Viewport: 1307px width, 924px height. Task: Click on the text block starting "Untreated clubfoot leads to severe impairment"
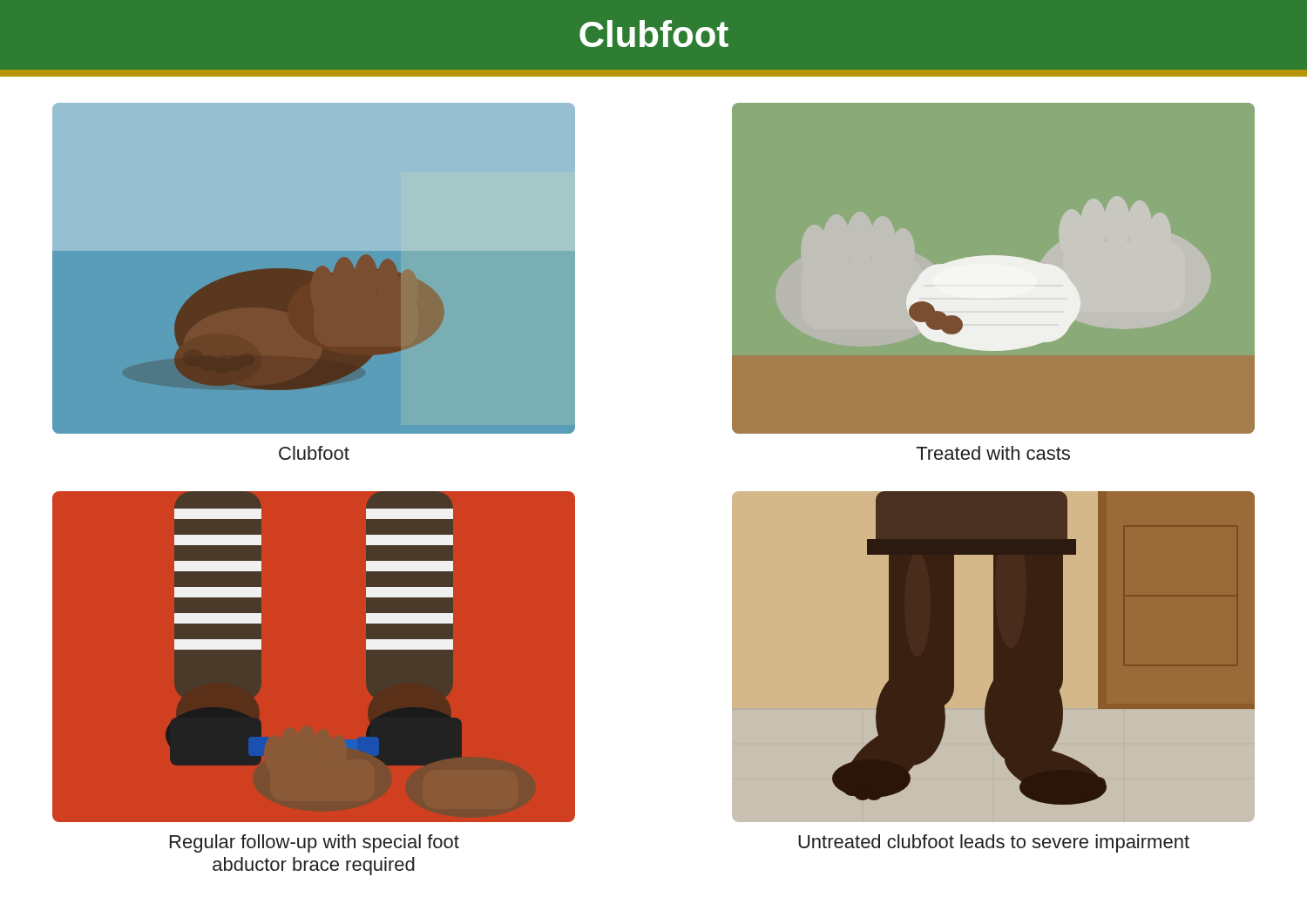(993, 842)
